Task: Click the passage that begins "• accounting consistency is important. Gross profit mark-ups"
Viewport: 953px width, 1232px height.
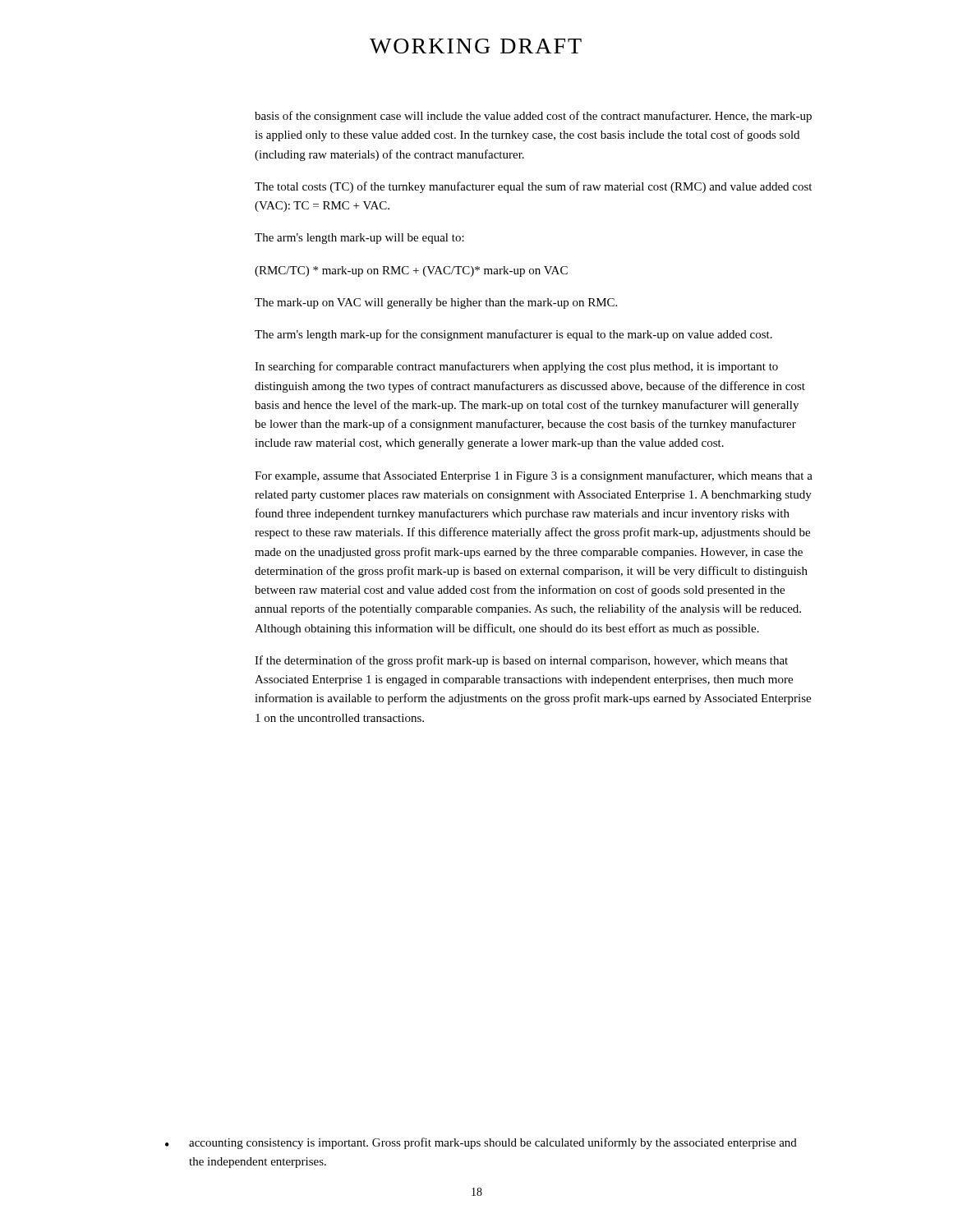Action: [489, 1153]
